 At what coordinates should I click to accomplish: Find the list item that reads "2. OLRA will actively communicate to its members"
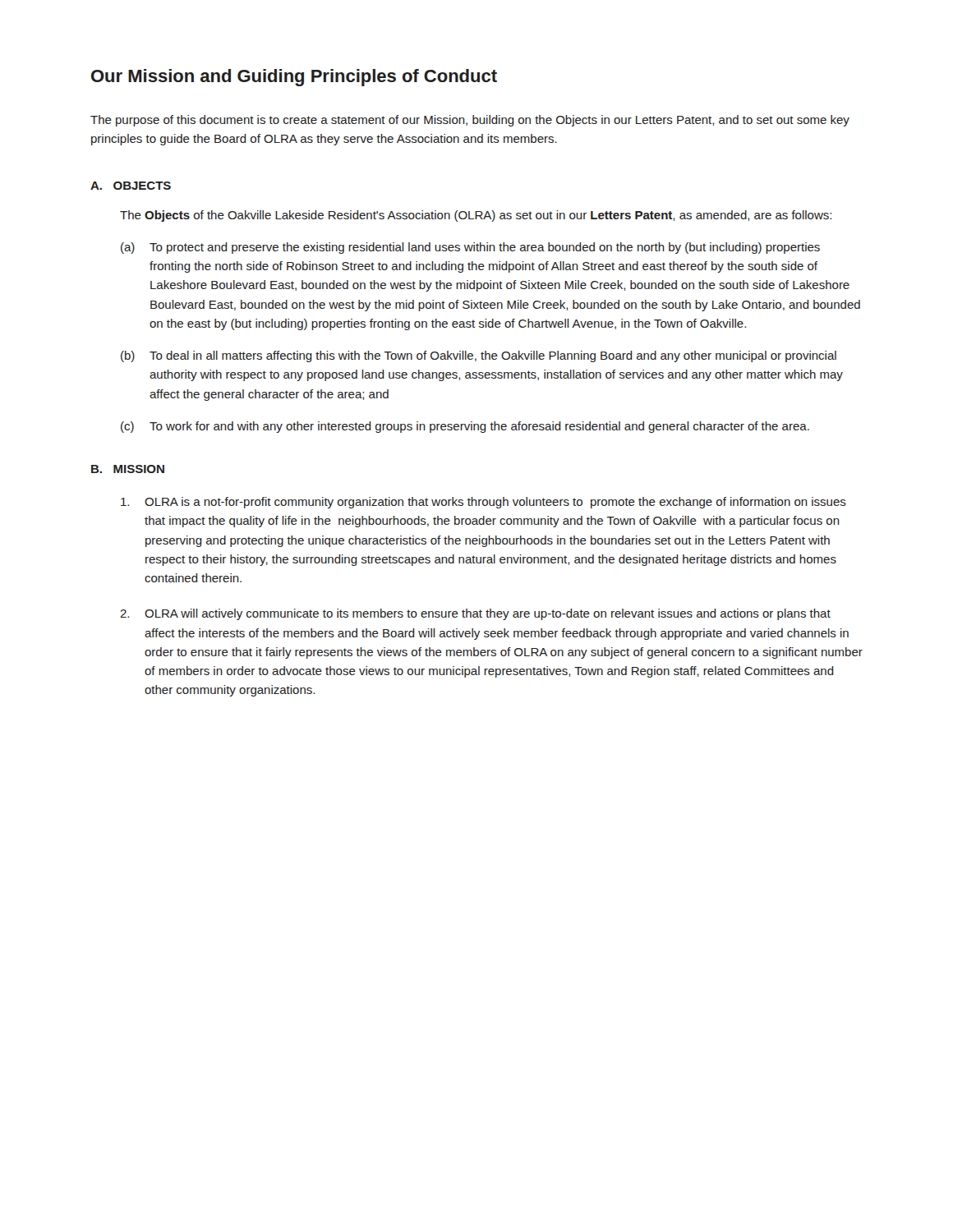[491, 652]
